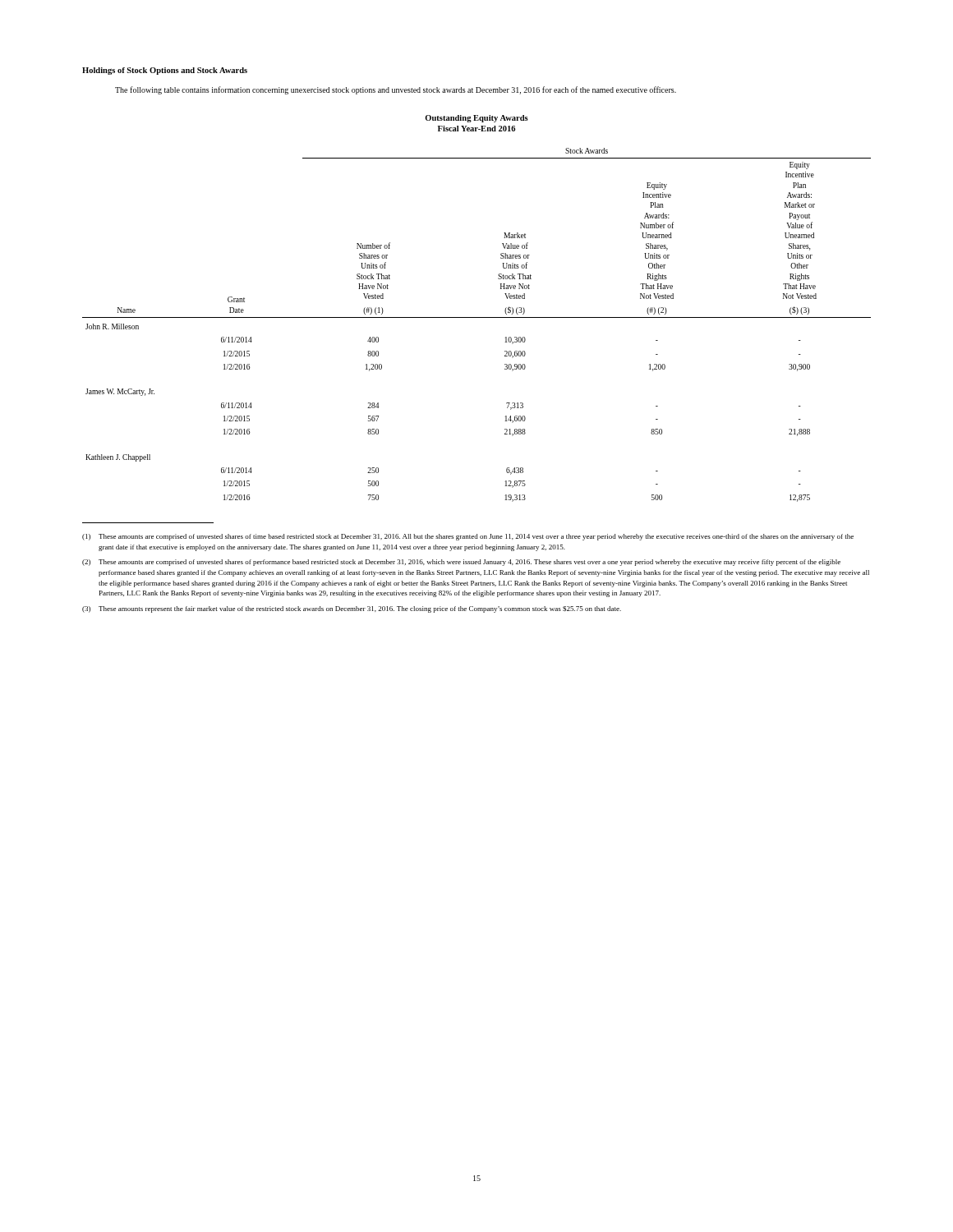The width and height of the screenshot is (953, 1232).
Task: Click on the table containing "John R. Milleson"
Action: point(476,324)
